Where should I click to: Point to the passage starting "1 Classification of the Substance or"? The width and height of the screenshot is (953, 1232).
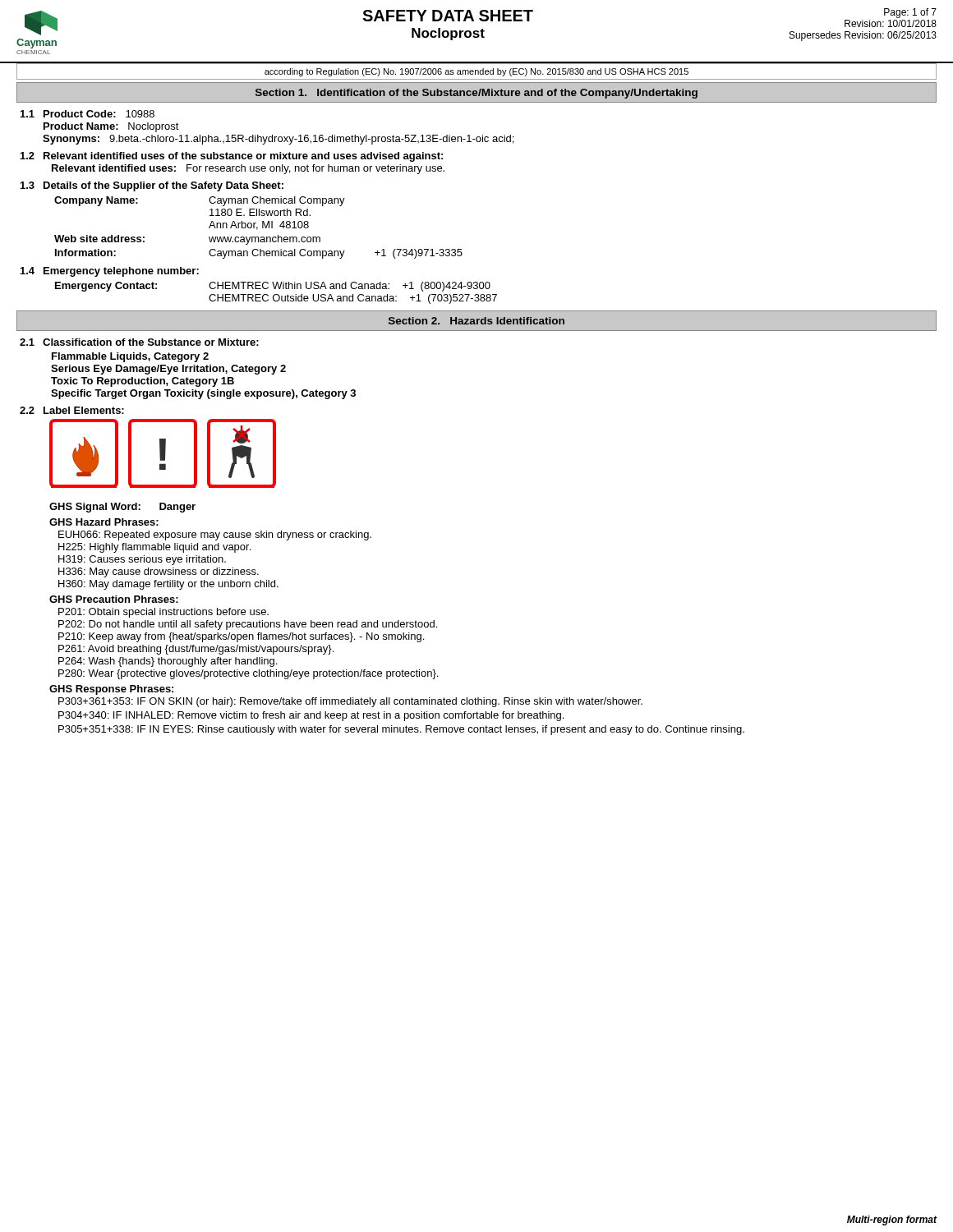tap(139, 342)
